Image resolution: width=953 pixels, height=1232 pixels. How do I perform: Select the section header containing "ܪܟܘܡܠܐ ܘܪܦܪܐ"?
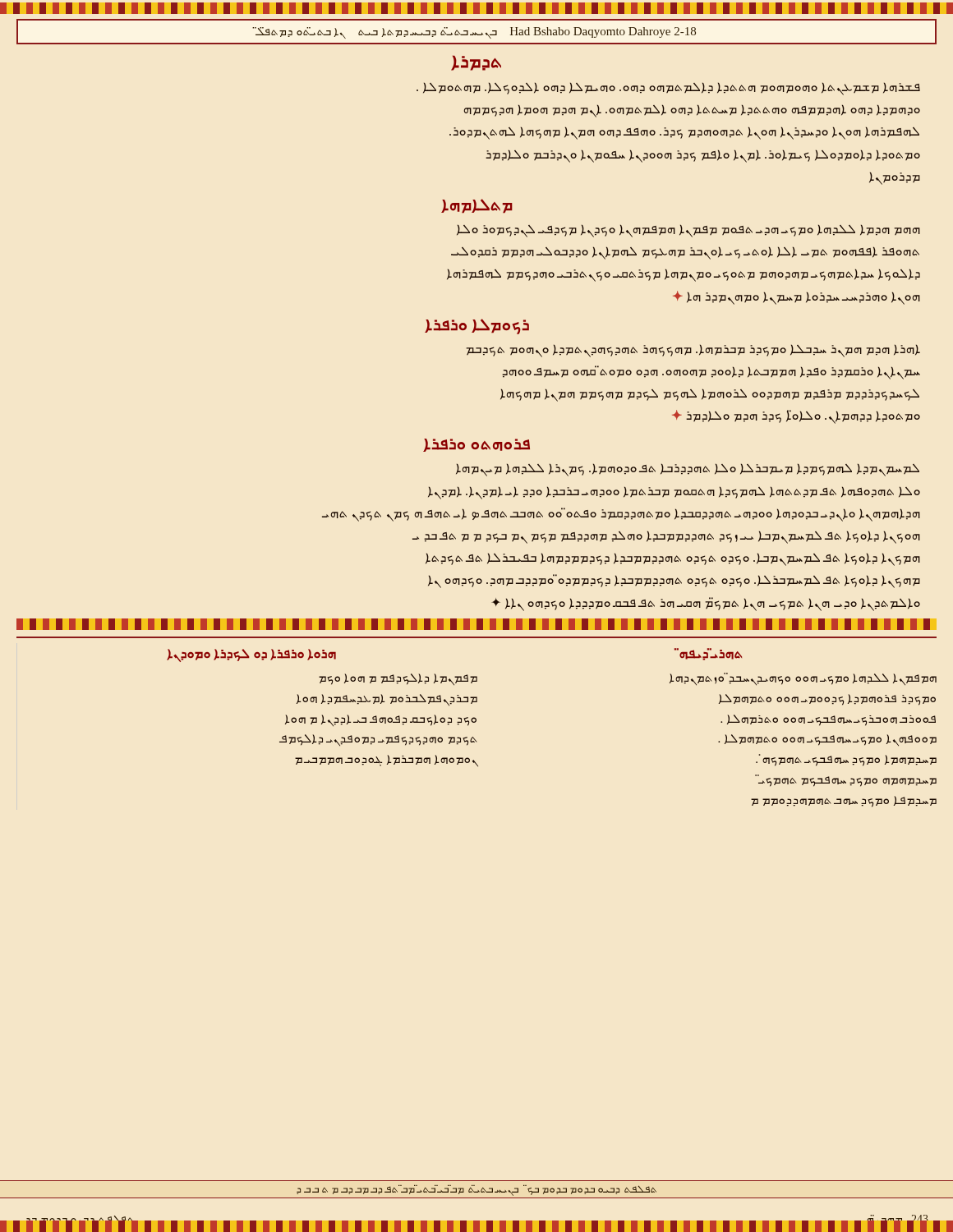[x=476, y=324]
